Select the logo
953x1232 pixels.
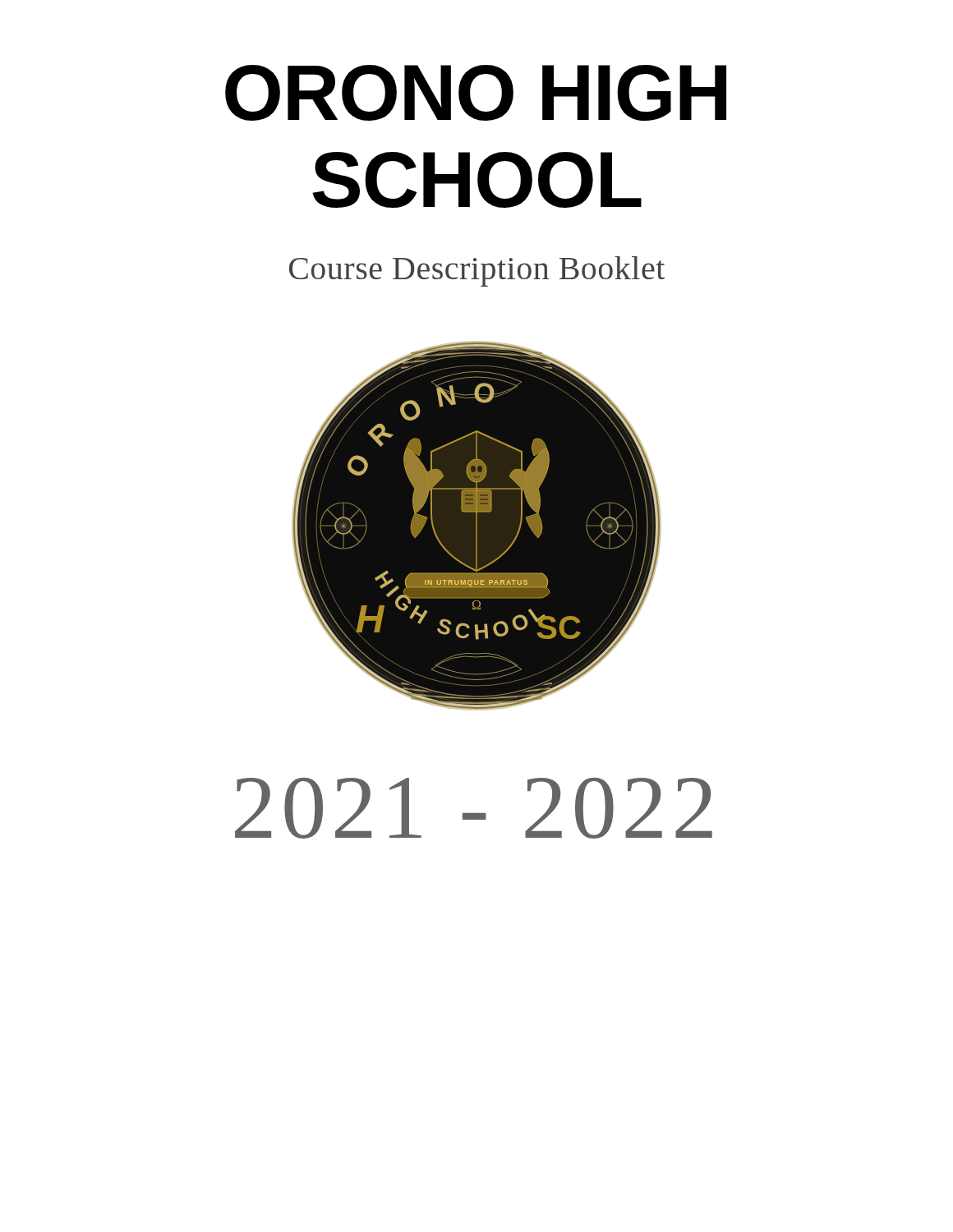click(x=476, y=526)
